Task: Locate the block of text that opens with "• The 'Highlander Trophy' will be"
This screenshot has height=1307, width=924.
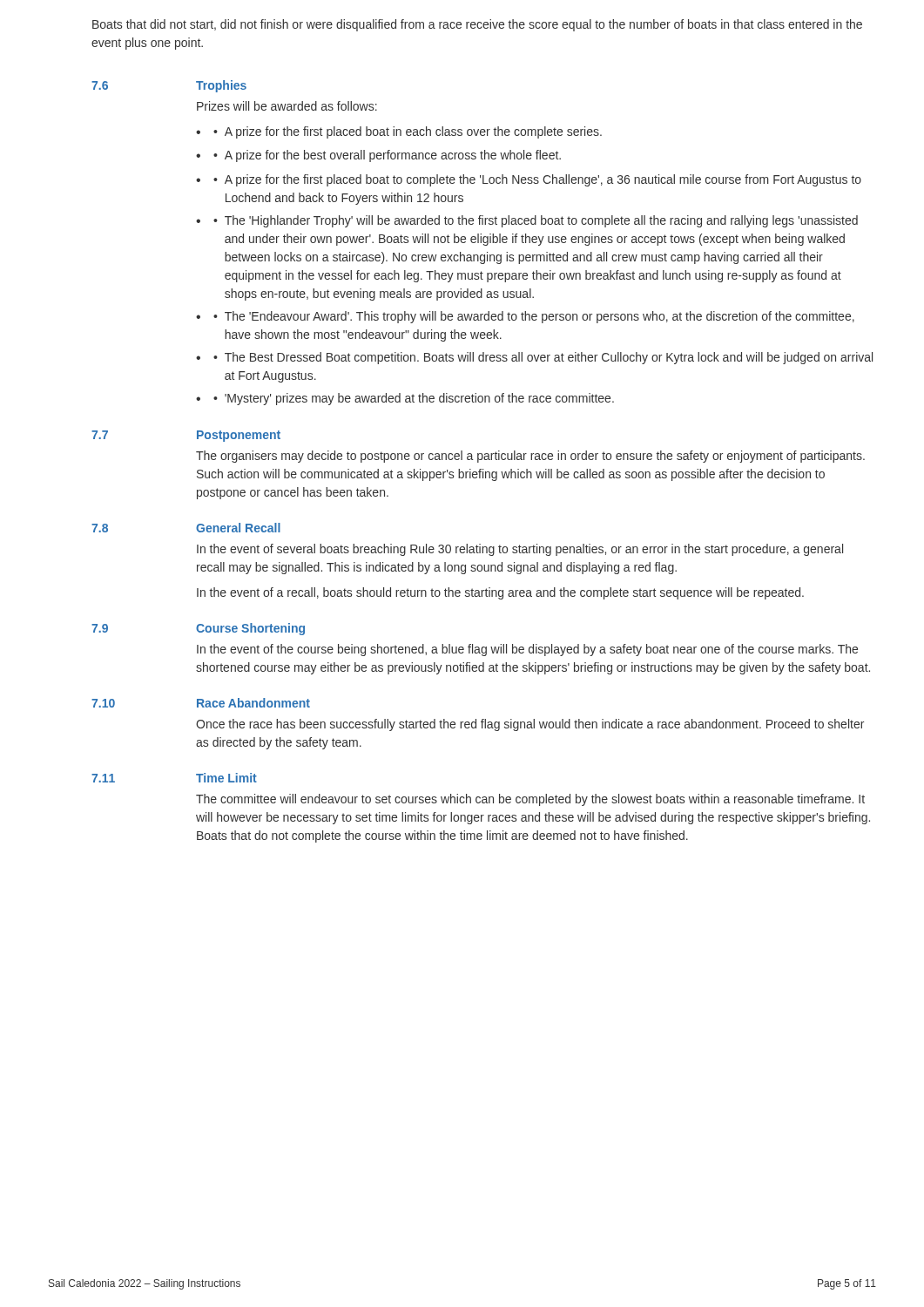Action: point(545,257)
